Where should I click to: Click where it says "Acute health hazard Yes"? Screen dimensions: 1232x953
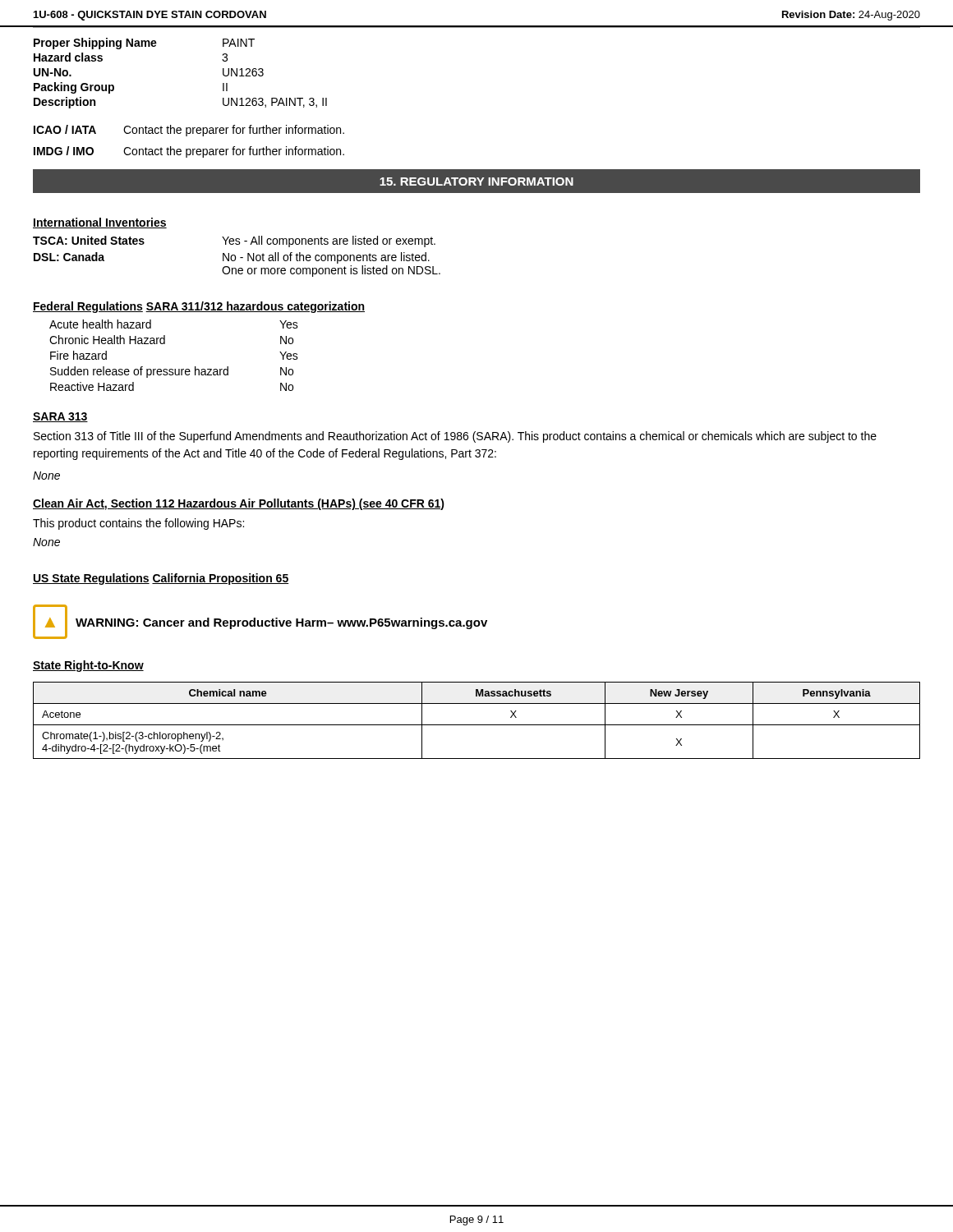(x=99, y=324)
